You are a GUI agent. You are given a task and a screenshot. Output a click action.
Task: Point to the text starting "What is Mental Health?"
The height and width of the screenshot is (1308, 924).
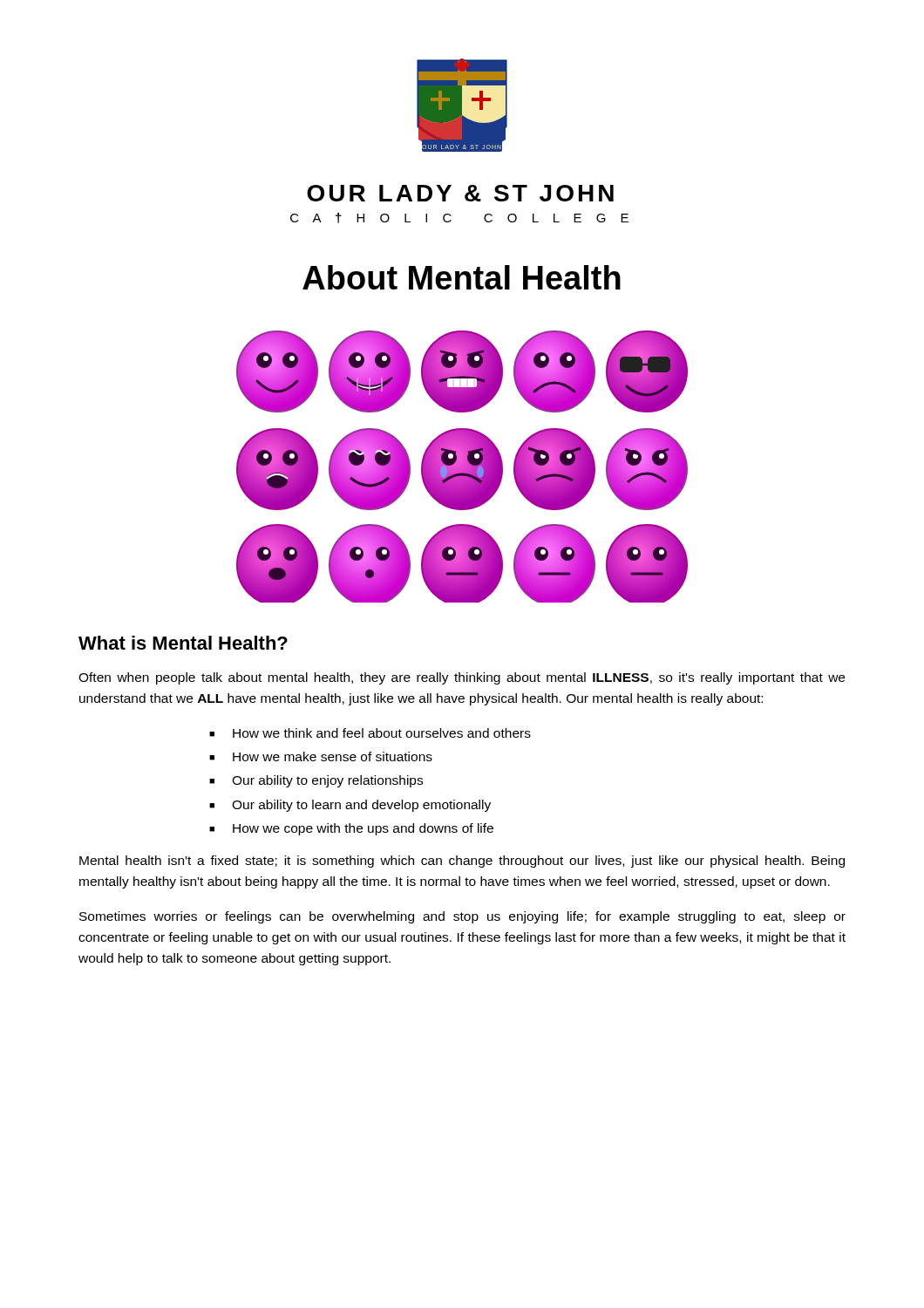pyautogui.click(x=183, y=643)
